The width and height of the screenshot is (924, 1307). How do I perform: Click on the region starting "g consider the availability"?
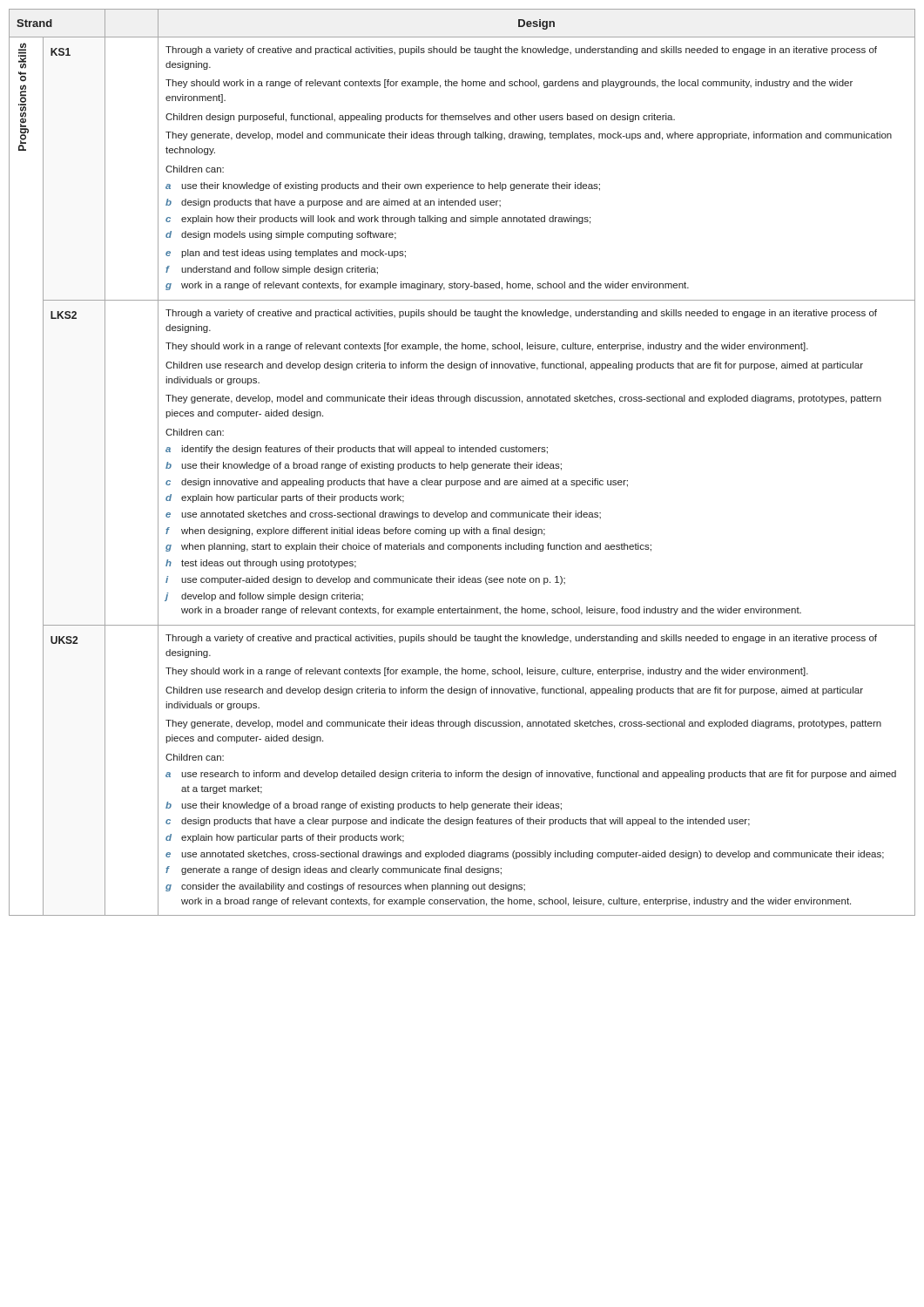coord(536,894)
